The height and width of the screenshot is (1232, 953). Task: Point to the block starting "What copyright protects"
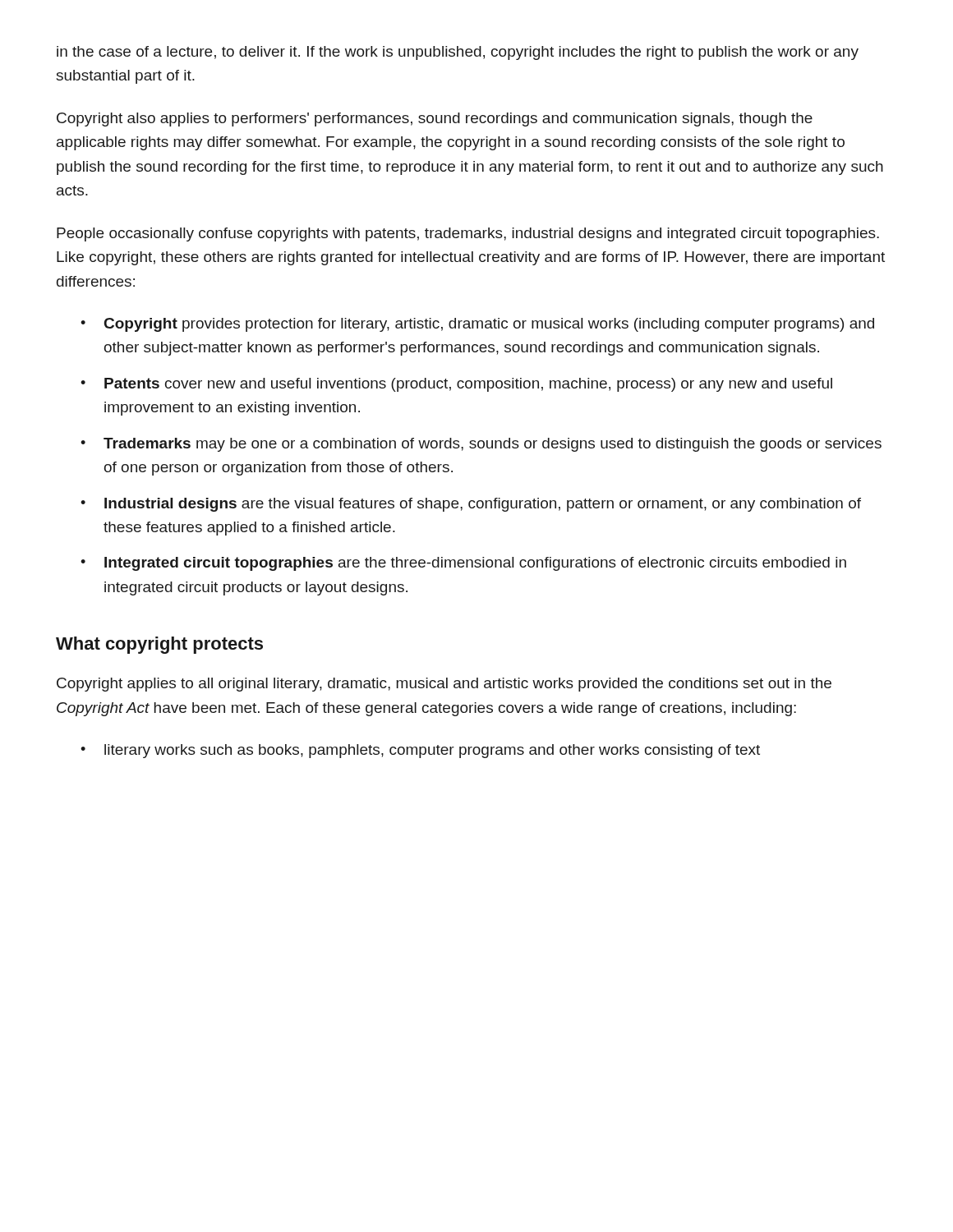click(x=160, y=644)
